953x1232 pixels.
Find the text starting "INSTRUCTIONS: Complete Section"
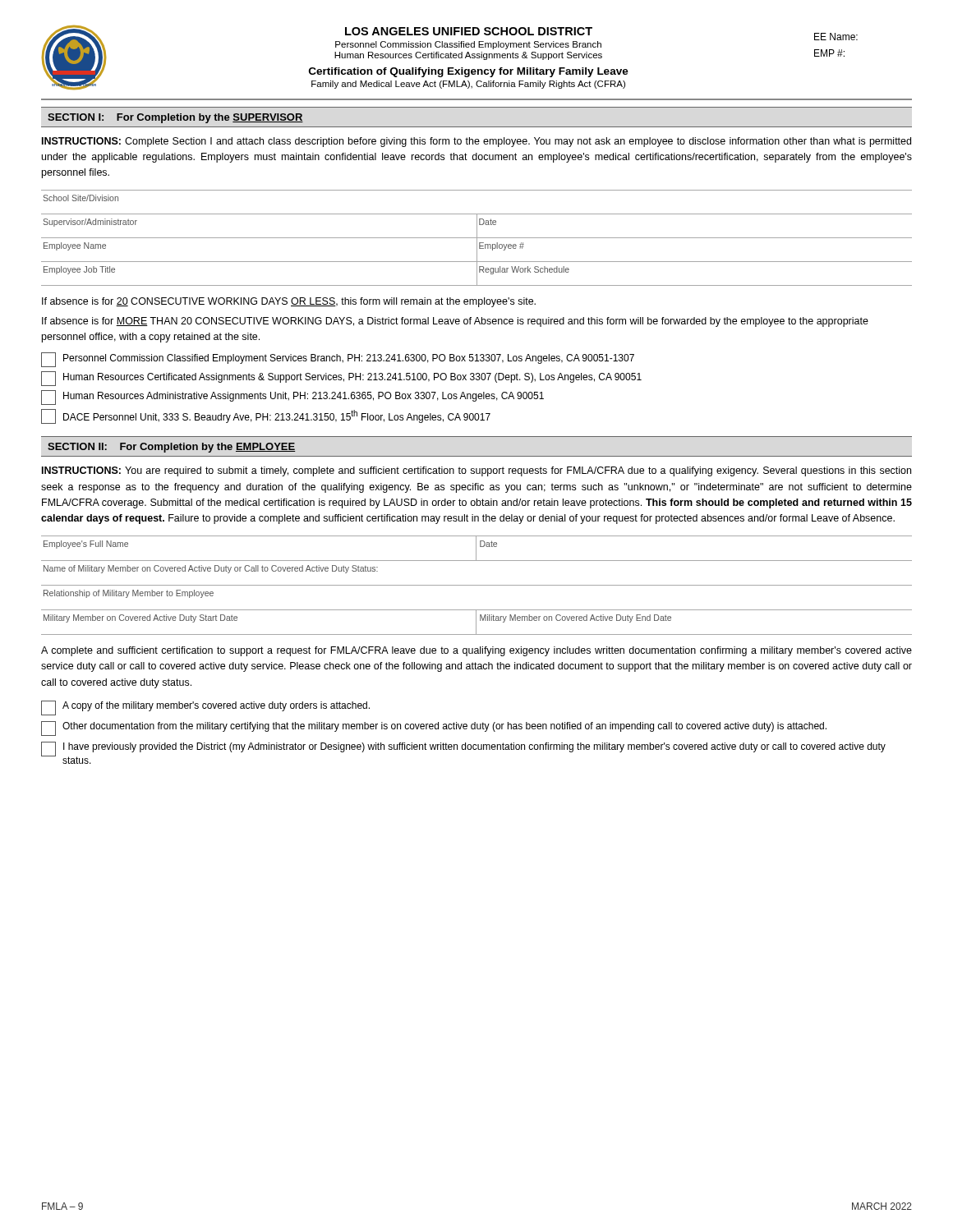476,157
